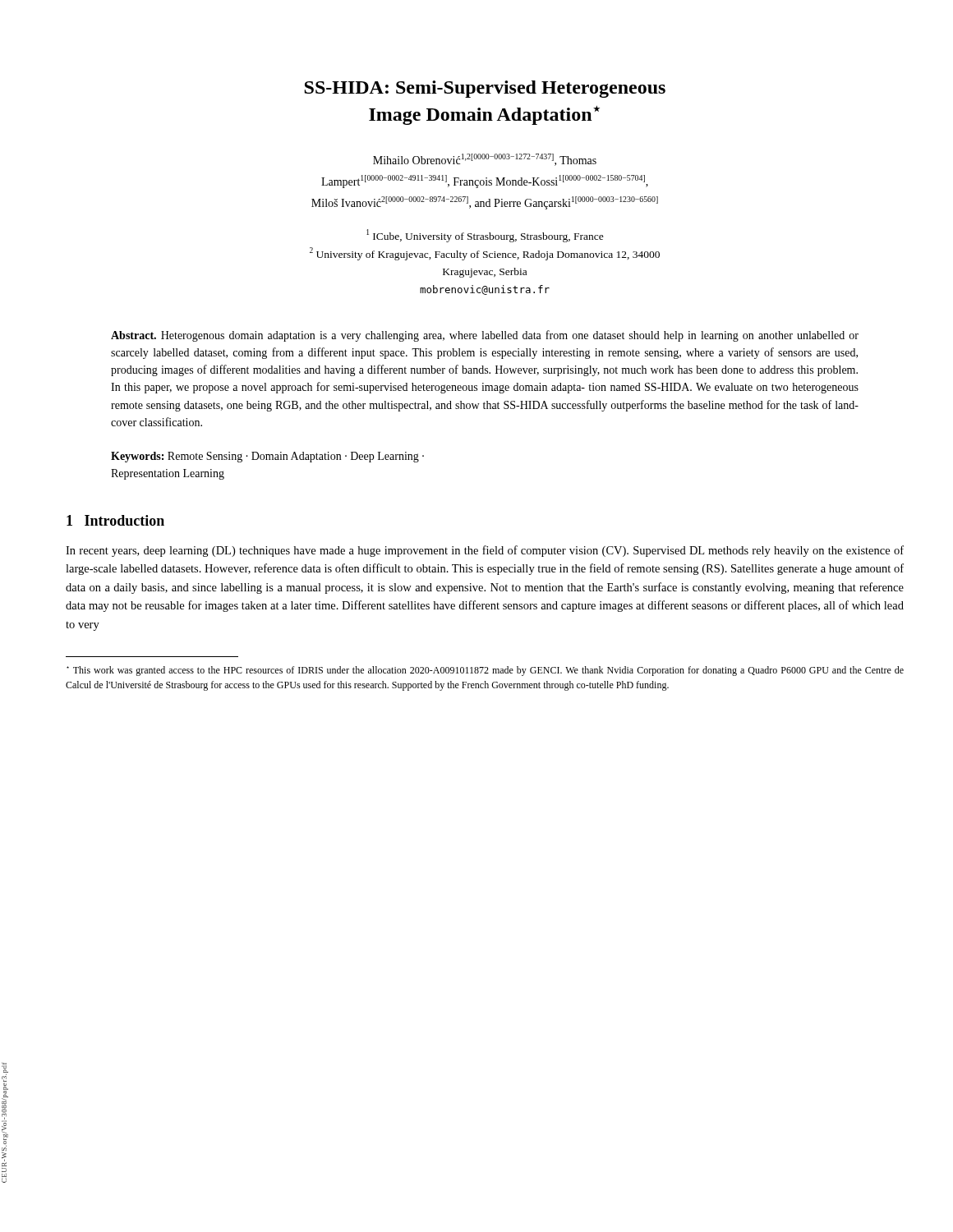This screenshot has height=1232, width=953.
Task: Locate the text starting "Mihailo Obrenović1,2[0000−0003−1272−7437], Thomas Lampert1[0000−0002−4911−3941], François Monde-Kossi1[0000−0002−1580−5704],"
Action: 485,180
